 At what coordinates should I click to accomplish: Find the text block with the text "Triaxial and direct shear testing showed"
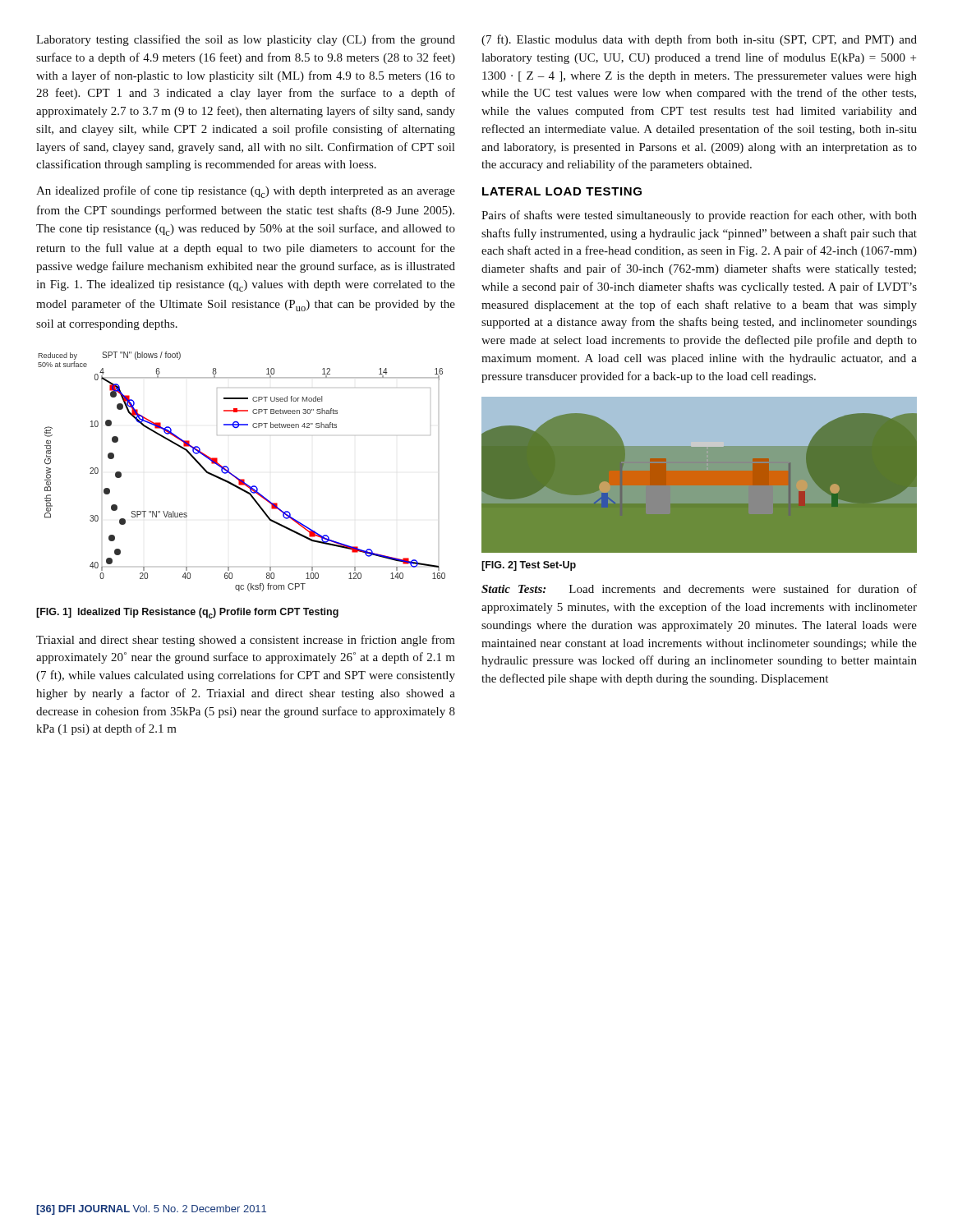tap(246, 685)
